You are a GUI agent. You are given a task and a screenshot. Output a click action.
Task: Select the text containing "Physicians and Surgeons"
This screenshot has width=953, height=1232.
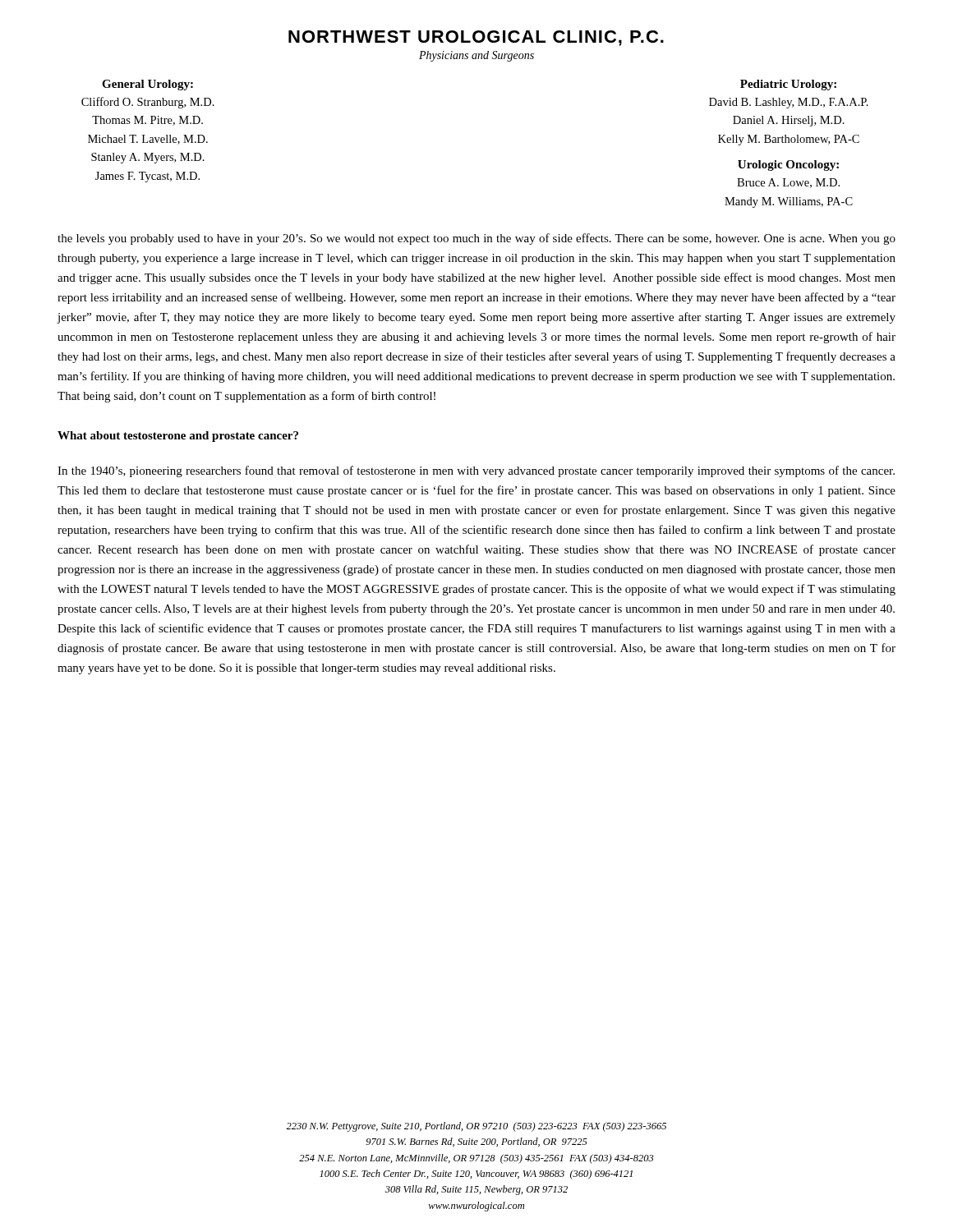(476, 55)
